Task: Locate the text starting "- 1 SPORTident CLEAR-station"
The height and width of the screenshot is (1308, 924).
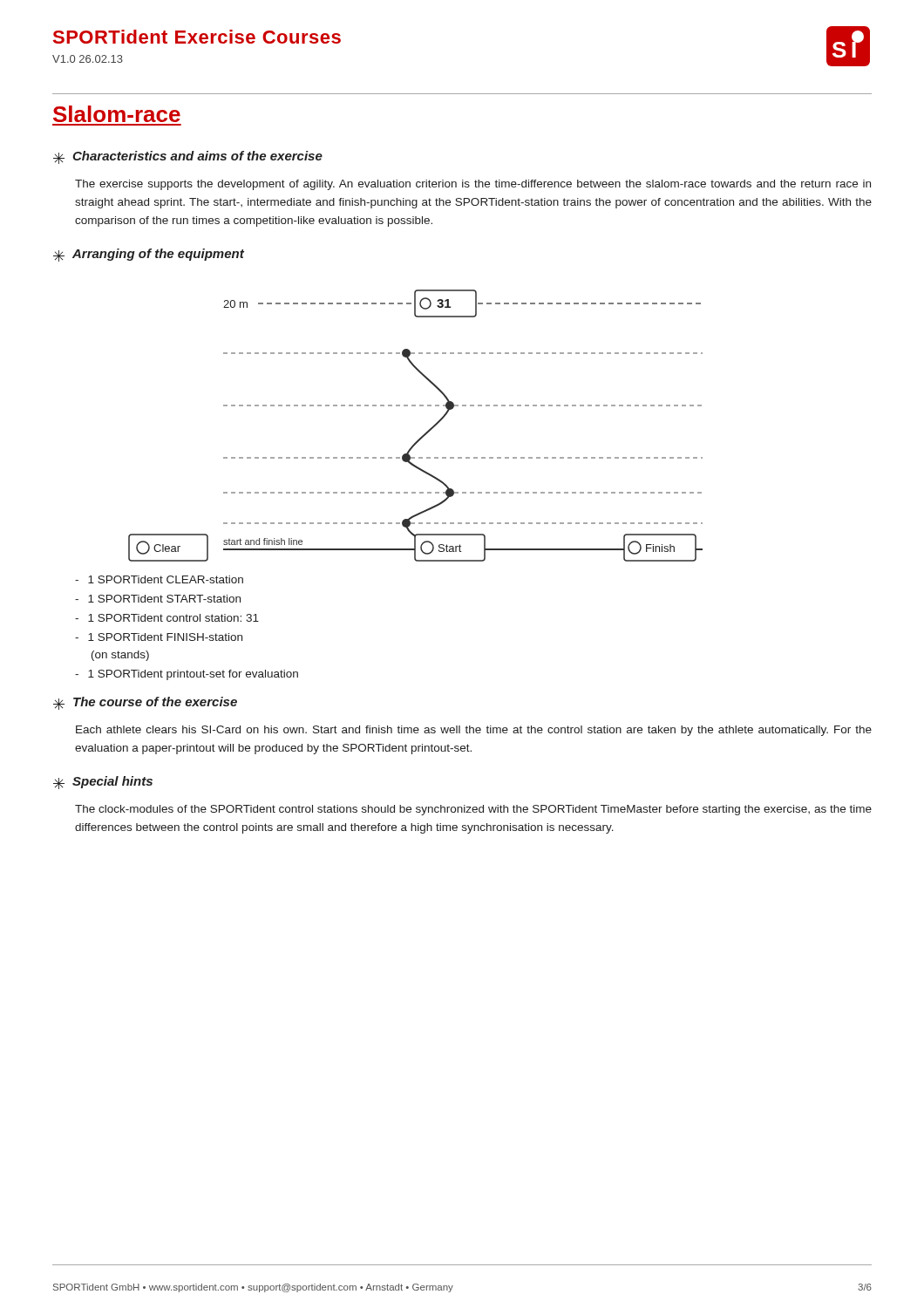Action: (159, 580)
